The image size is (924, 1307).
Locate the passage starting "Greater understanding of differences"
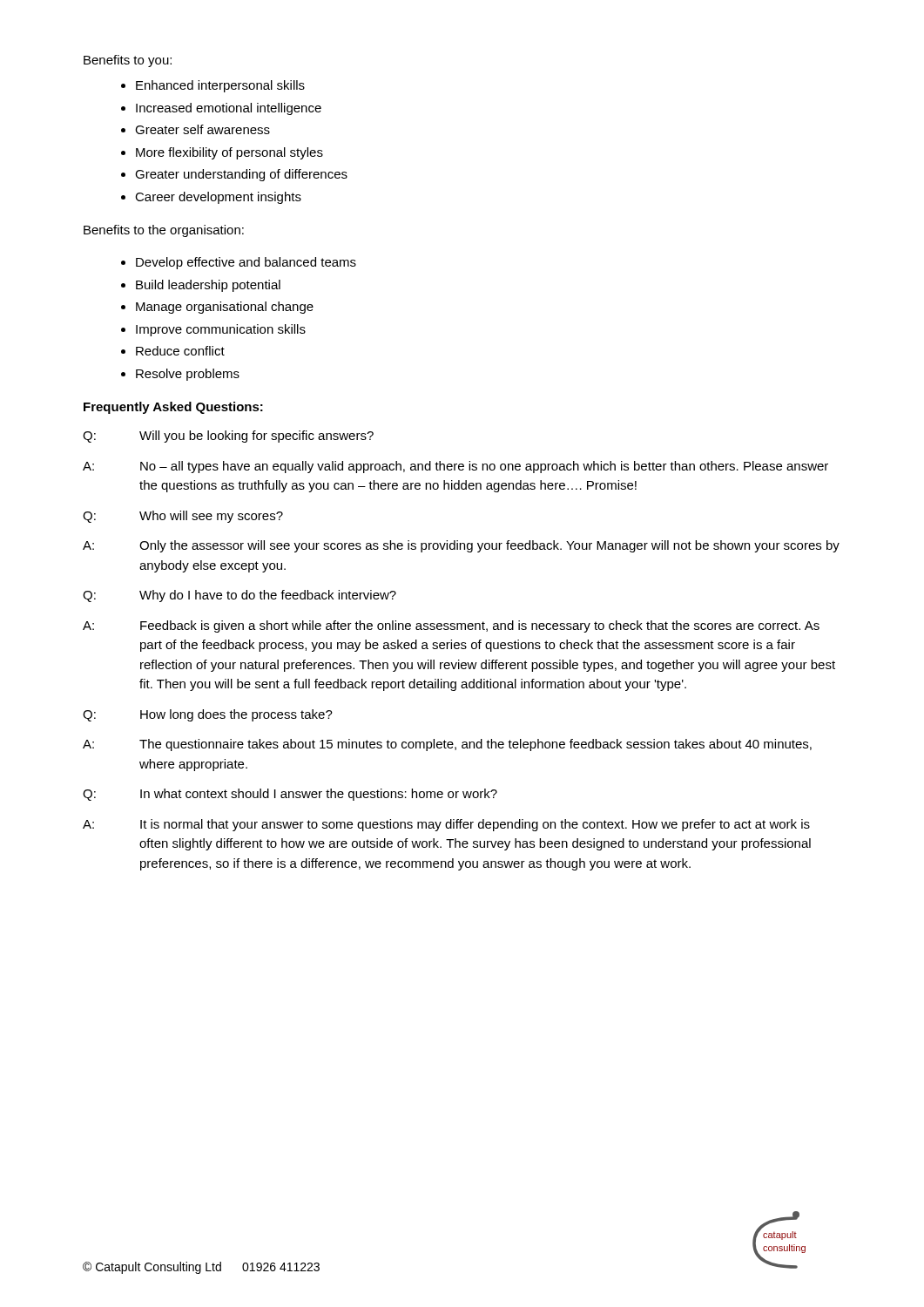point(241,174)
